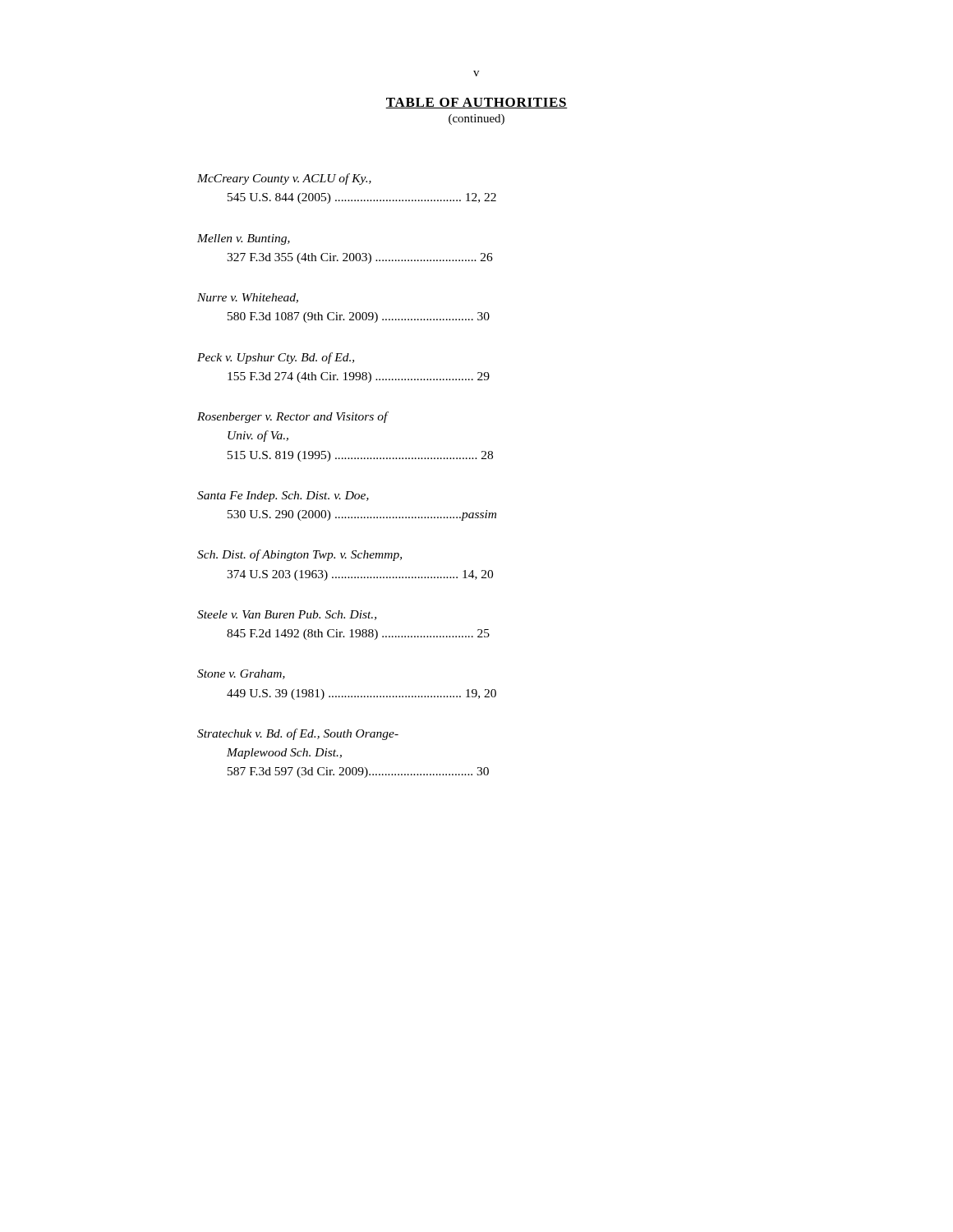Point to the text starting "Stratechuk v. Bd. of"

[298, 734]
